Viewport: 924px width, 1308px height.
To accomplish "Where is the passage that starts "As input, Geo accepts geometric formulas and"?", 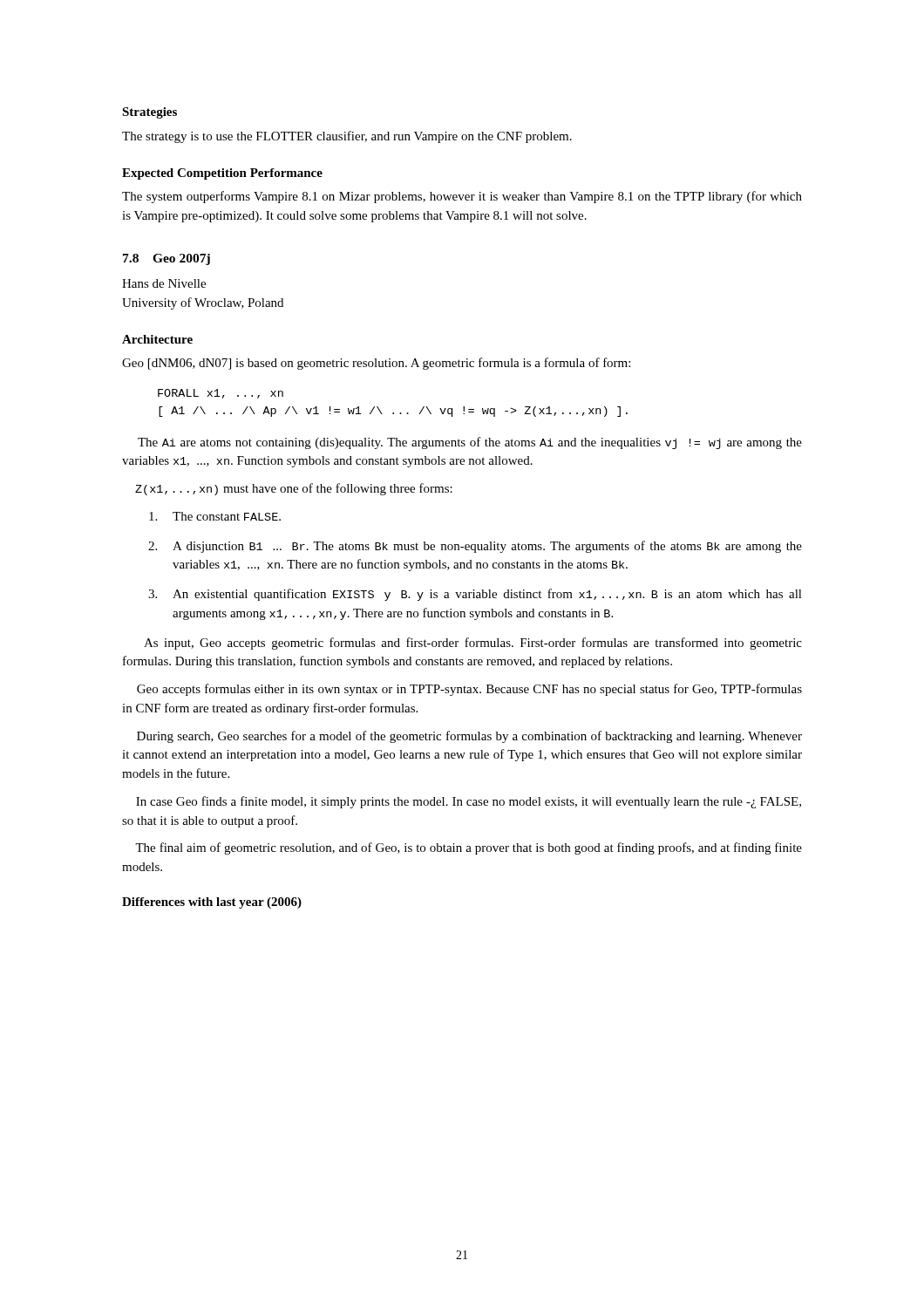I will click(462, 652).
